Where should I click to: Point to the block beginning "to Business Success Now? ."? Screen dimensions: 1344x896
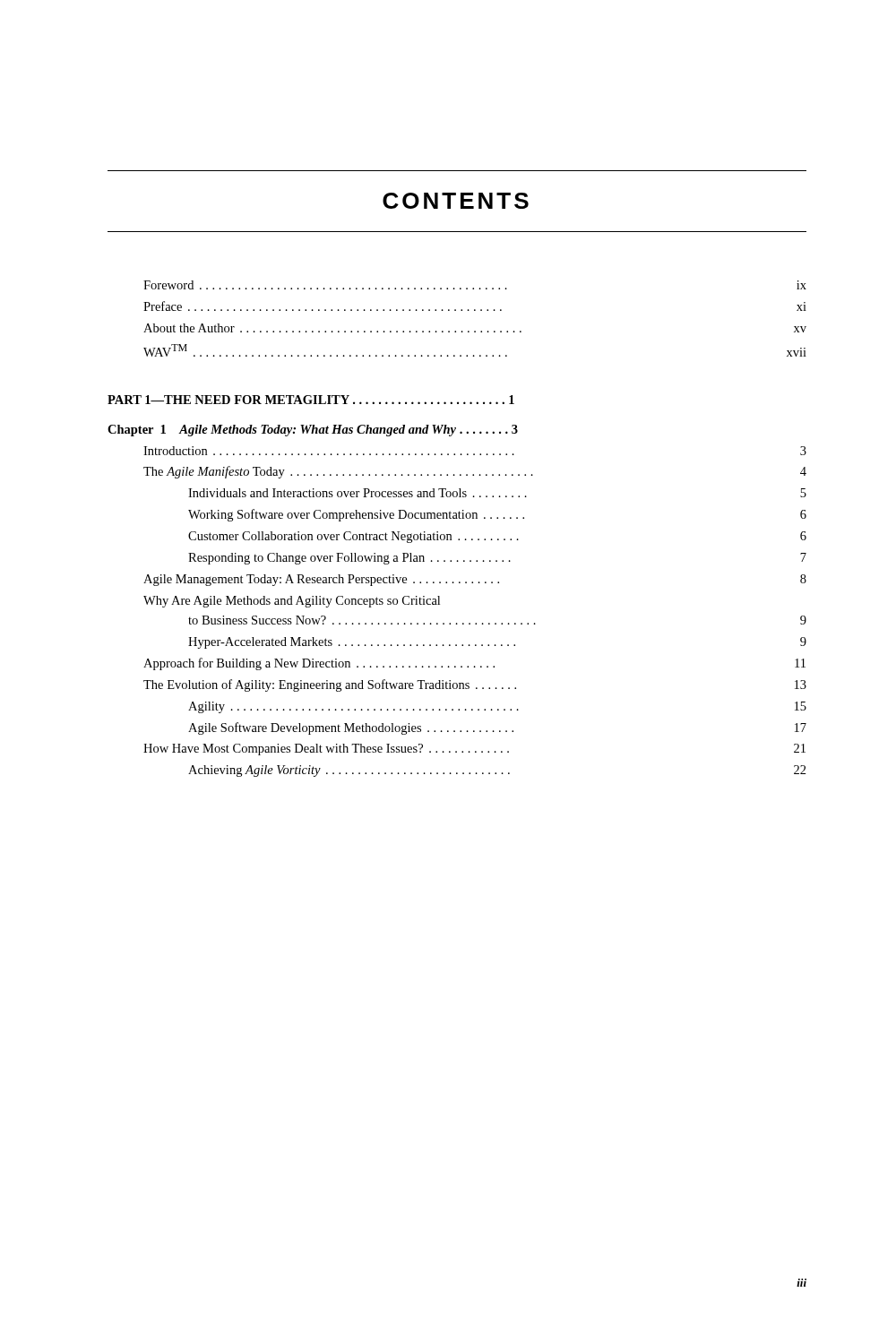(497, 621)
